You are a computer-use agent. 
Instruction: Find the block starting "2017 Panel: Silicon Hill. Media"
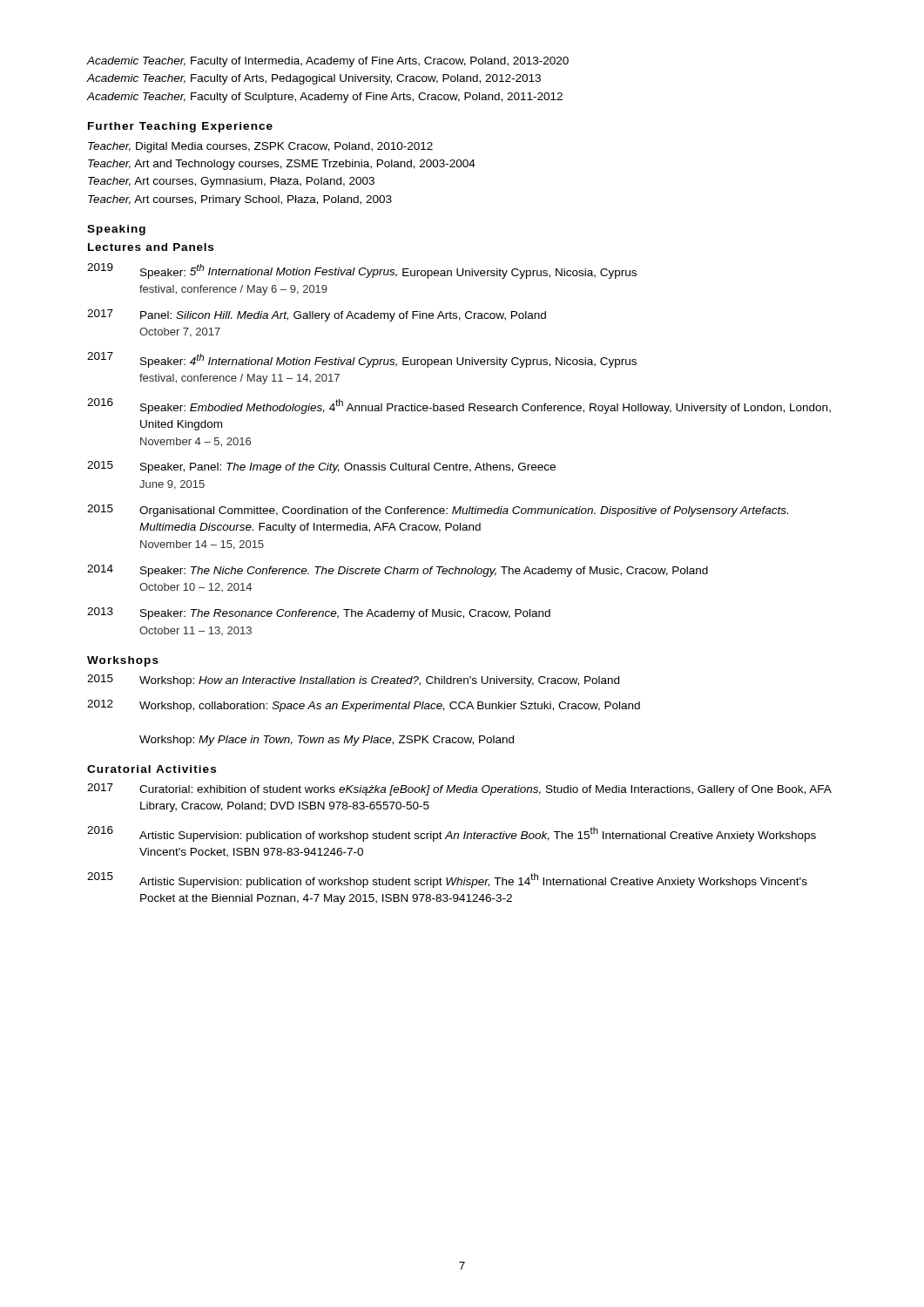[462, 324]
